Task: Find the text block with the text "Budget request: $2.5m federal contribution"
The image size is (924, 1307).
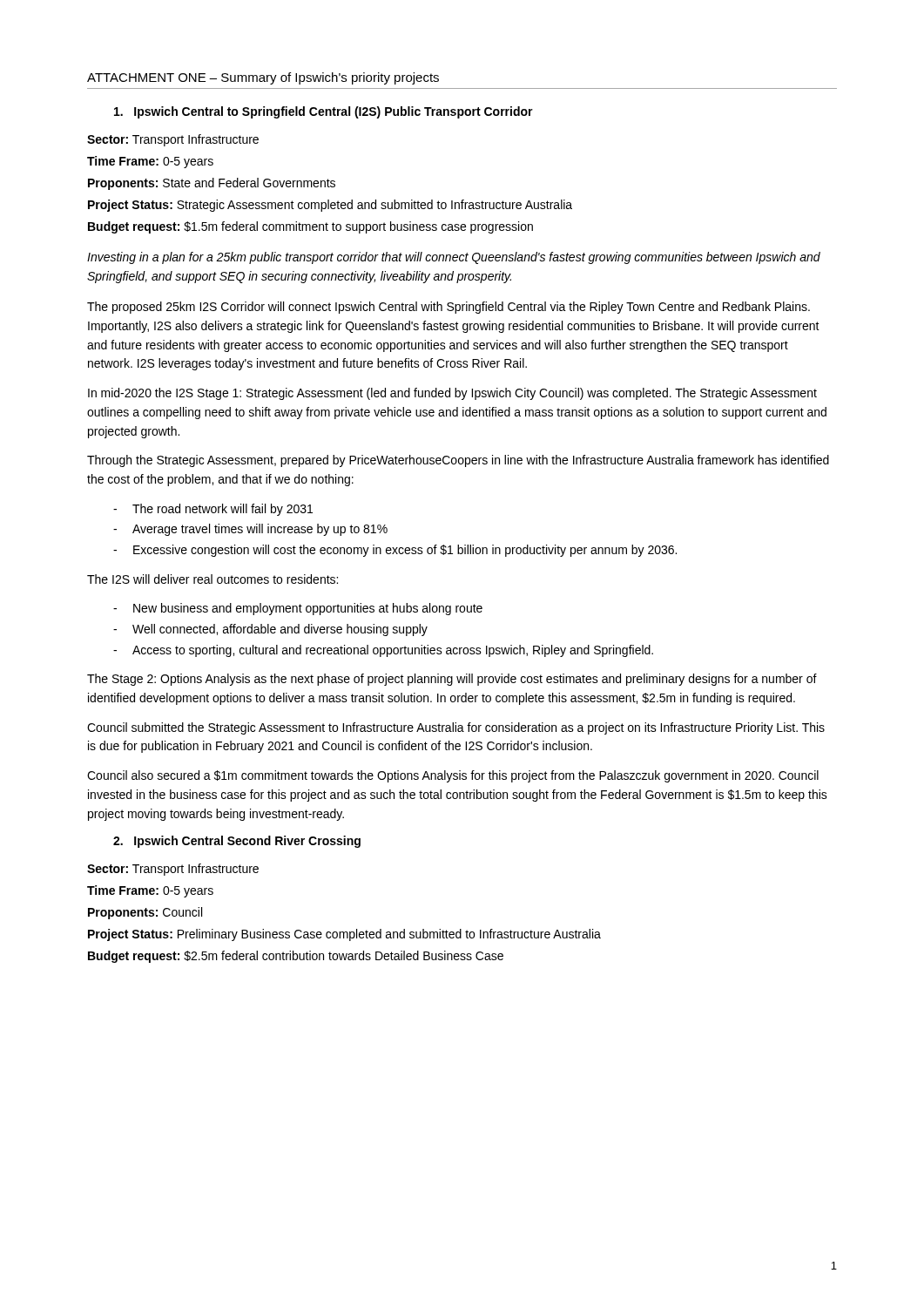Action: [x=462, y=956]
